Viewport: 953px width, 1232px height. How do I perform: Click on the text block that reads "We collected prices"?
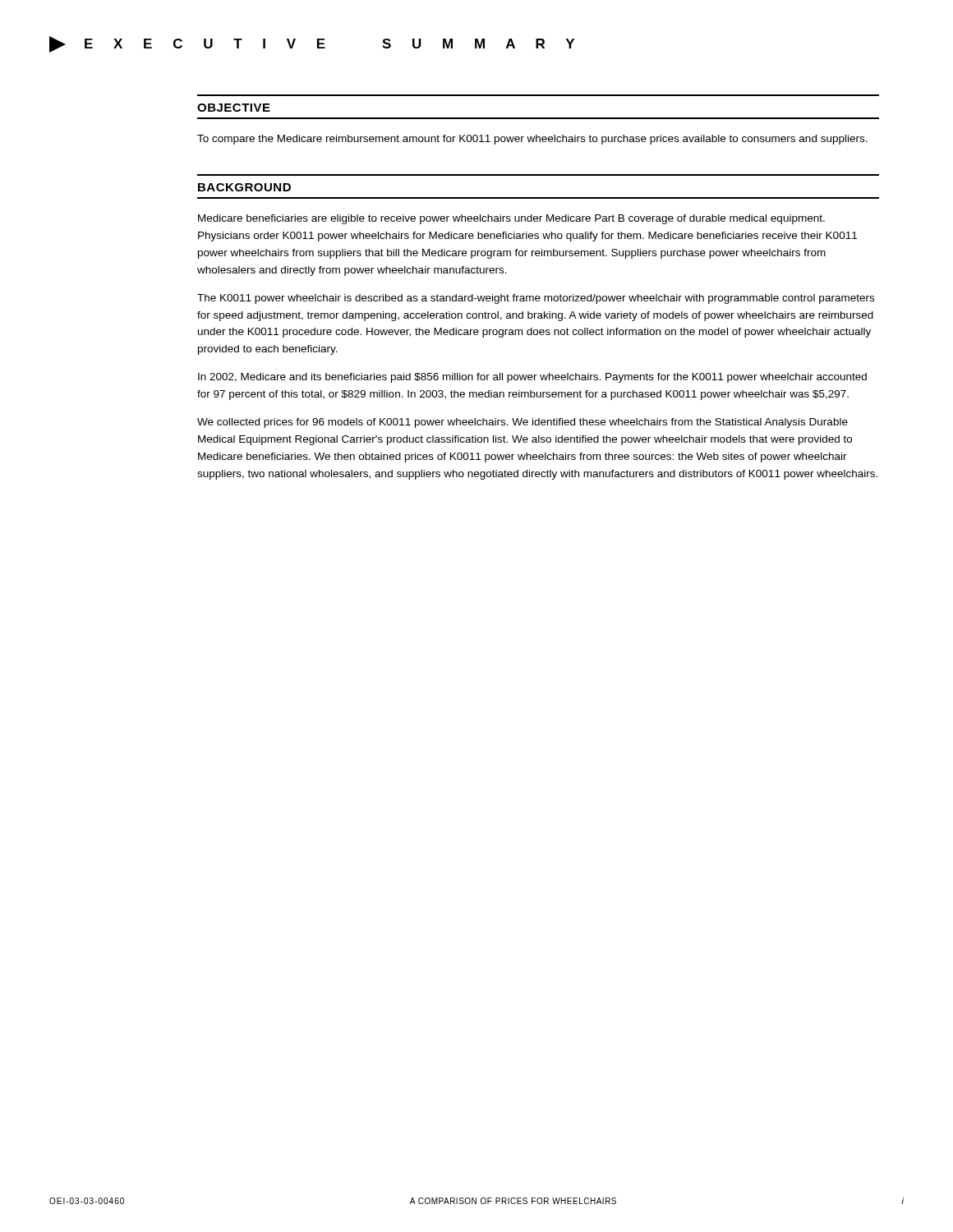click(538, 448)
